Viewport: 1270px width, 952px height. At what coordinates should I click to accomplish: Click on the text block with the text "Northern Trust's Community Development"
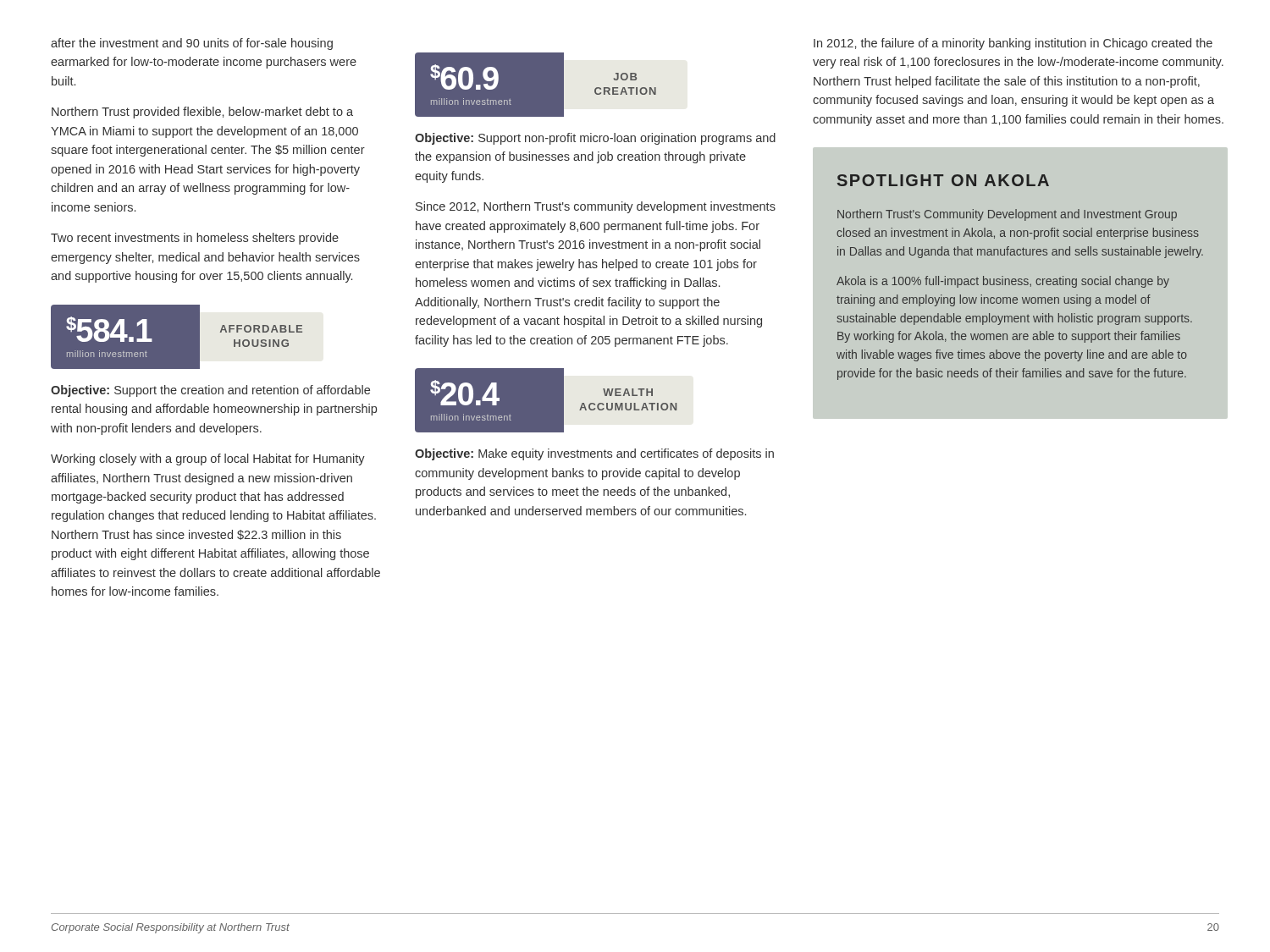(1020, 233)
